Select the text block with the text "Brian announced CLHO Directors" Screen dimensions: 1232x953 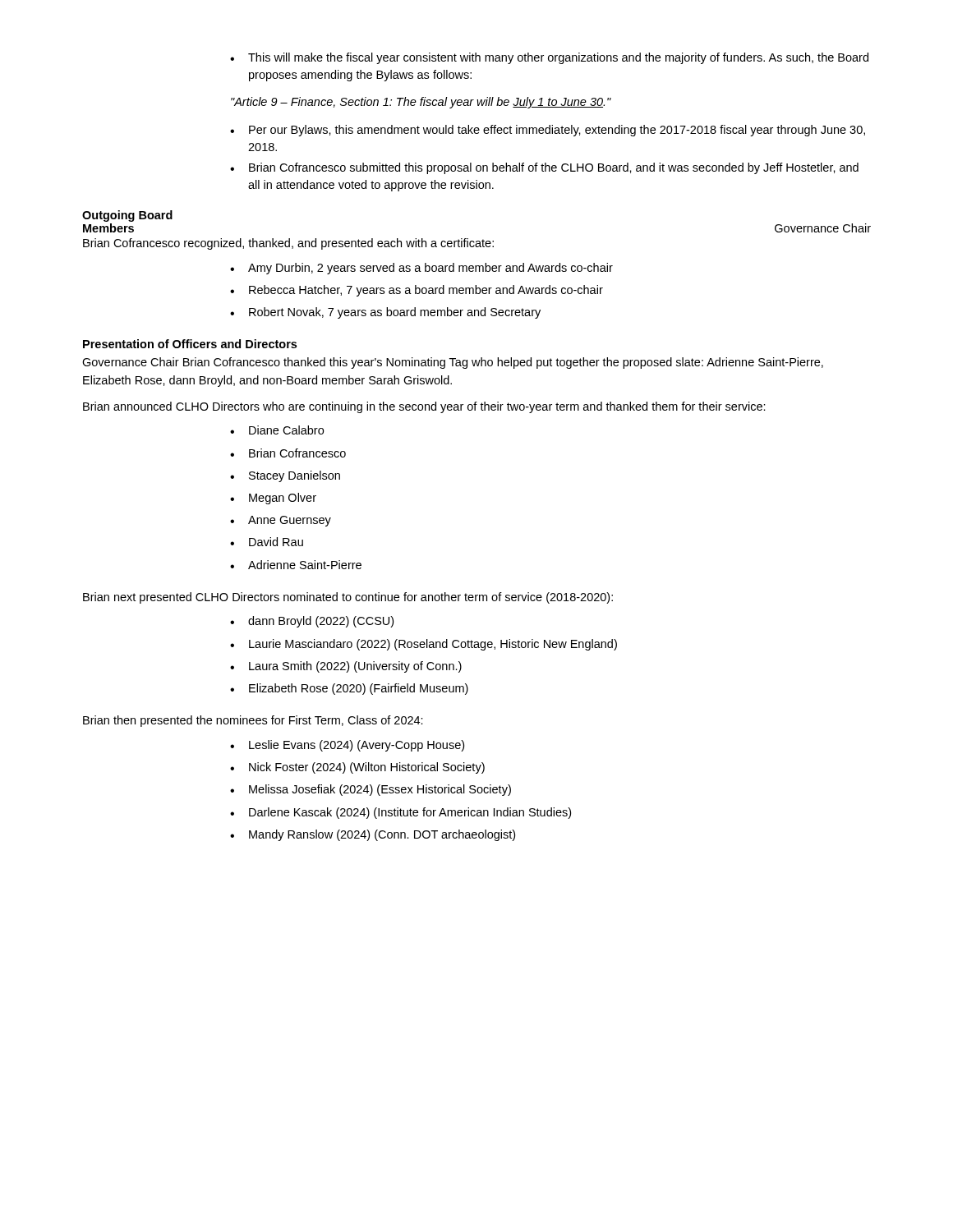coord(424,406)
